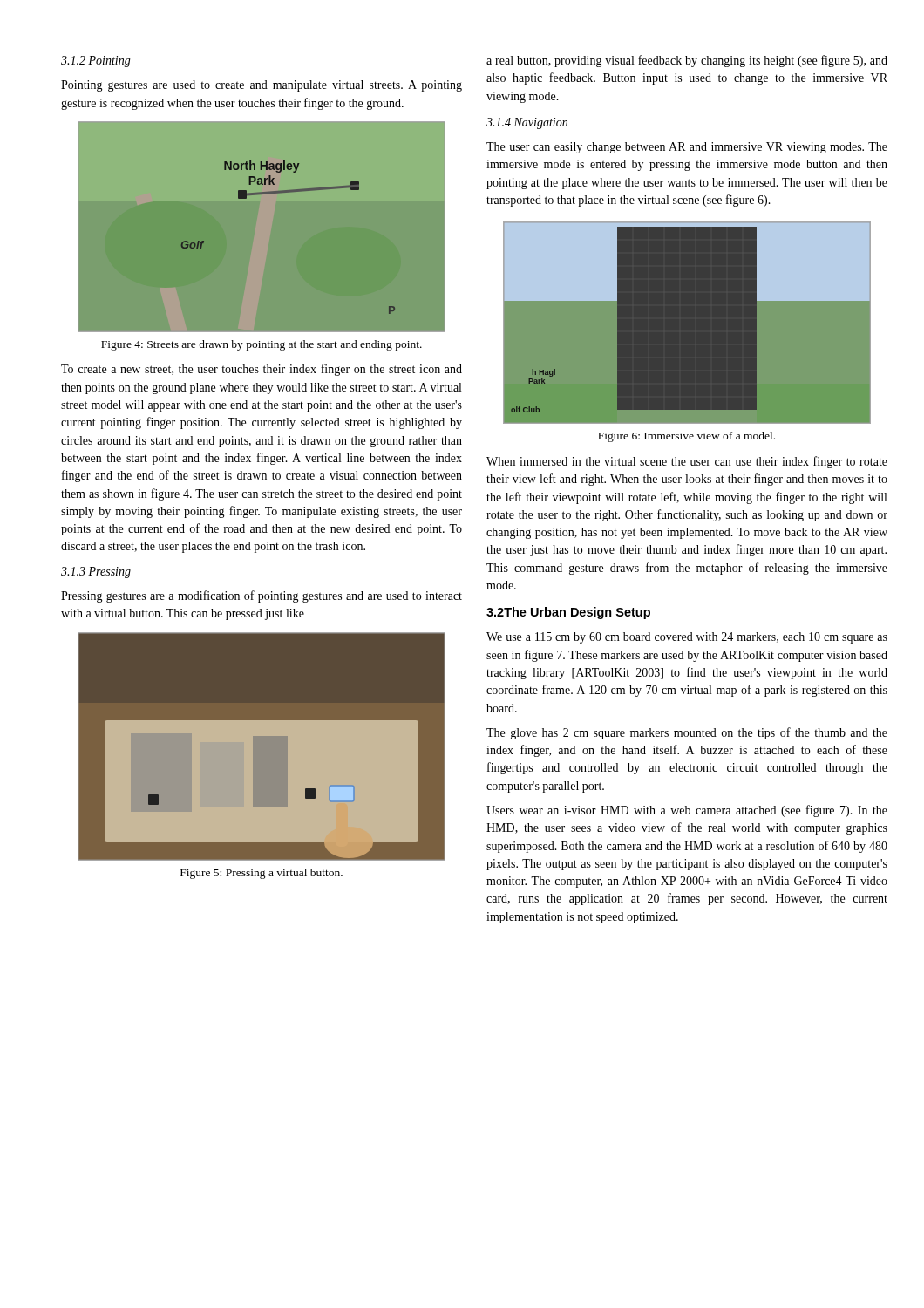Screen dimensions: 1308x924
Task: Find the element starting "3.1.3 Pressing"
Action: [96, 572]
